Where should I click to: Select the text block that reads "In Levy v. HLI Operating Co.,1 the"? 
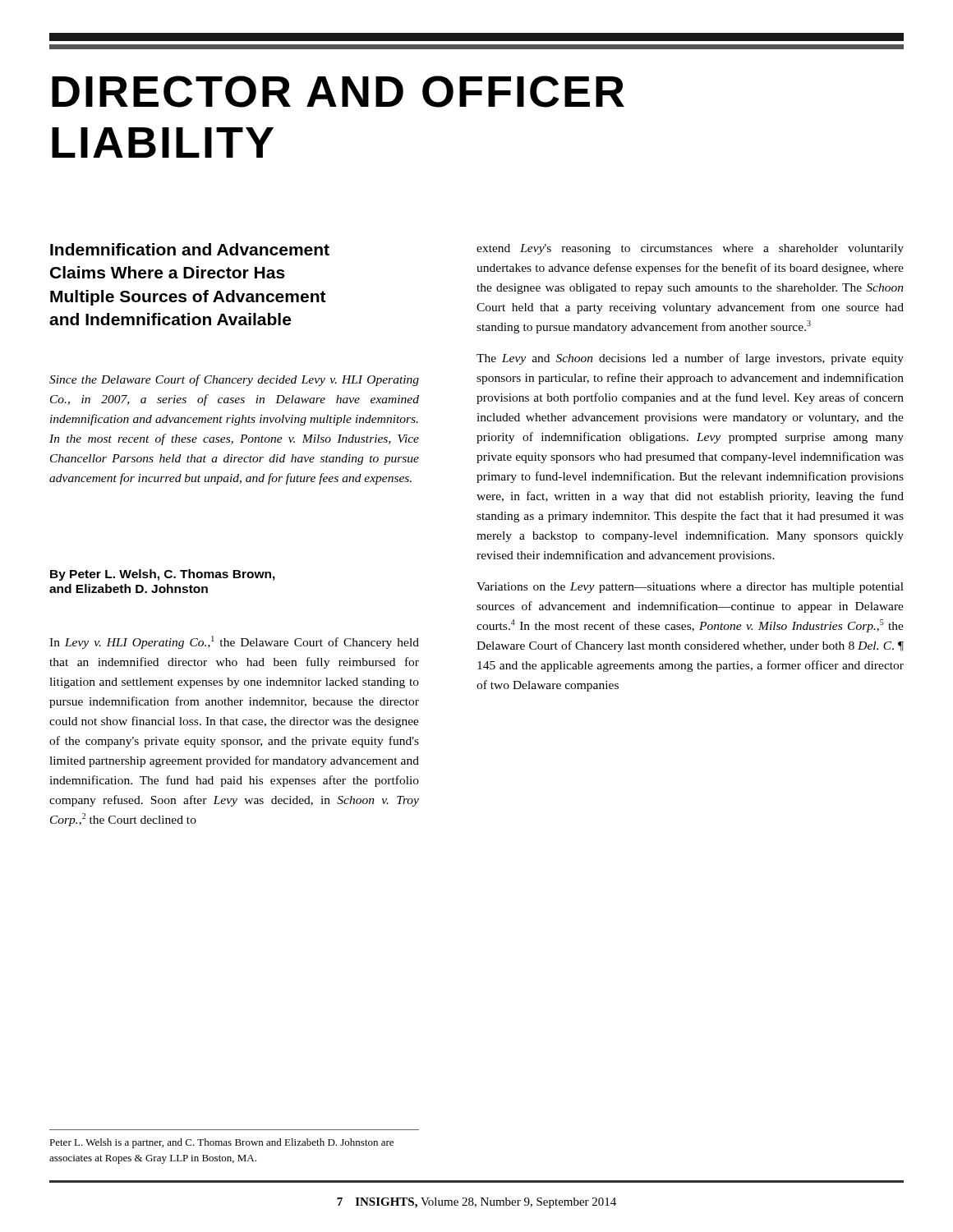tap(234, 731)
